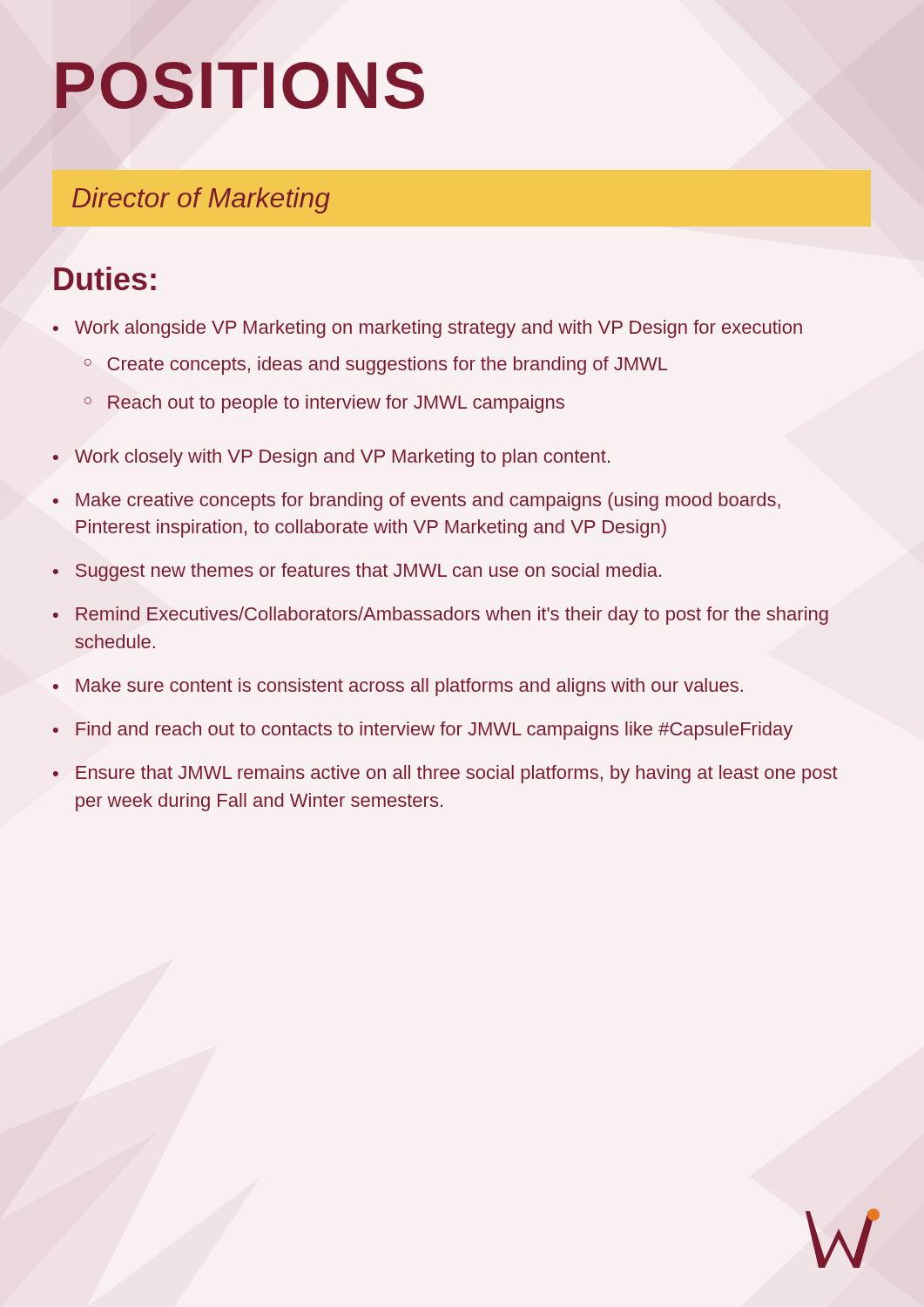924x1307 pixels.
Task: Click on the list item containing "• Ensure that JMWL remains"
Action: [x=453, y=787]
